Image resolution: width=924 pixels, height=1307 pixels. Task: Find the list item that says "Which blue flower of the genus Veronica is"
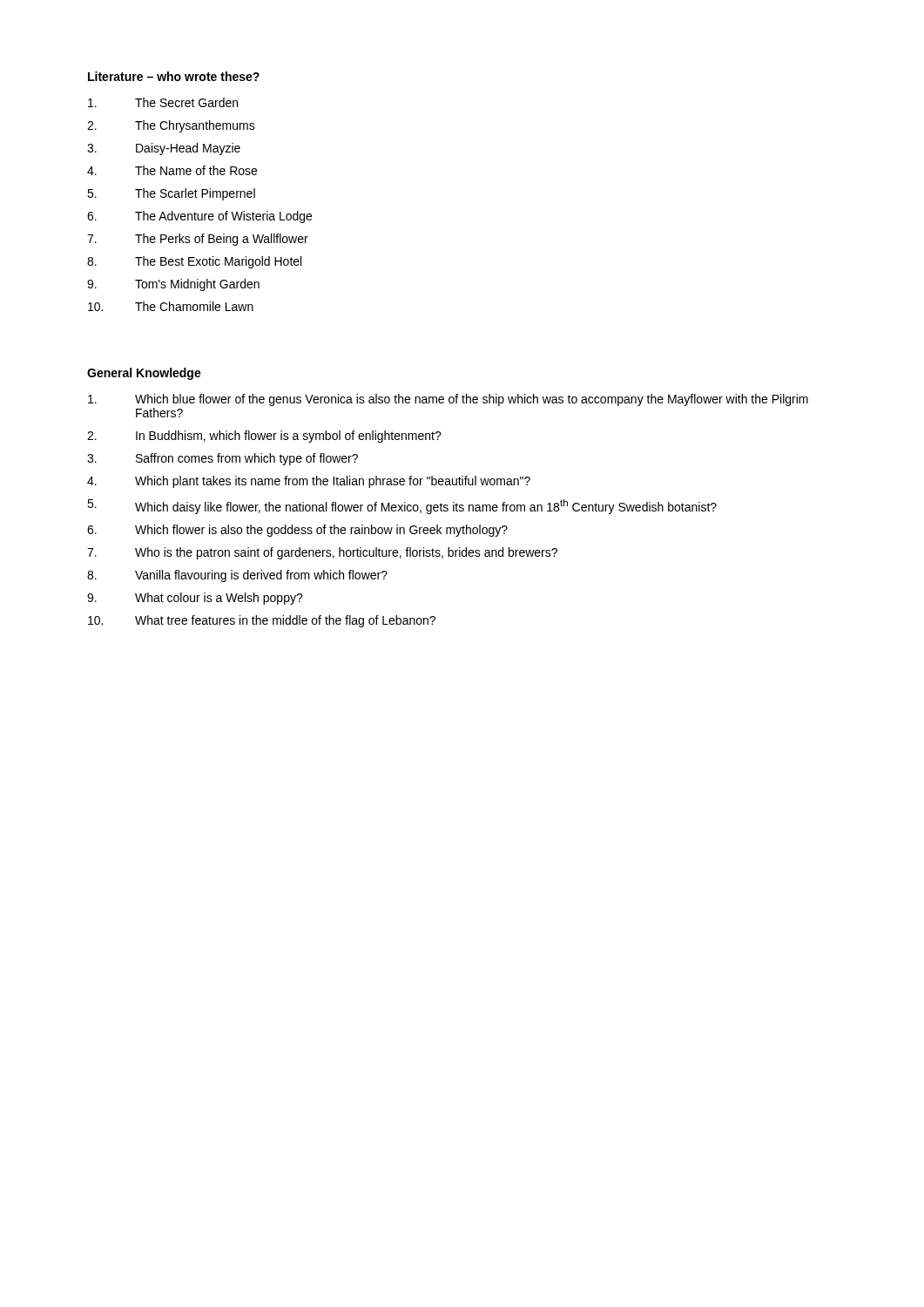462,406
